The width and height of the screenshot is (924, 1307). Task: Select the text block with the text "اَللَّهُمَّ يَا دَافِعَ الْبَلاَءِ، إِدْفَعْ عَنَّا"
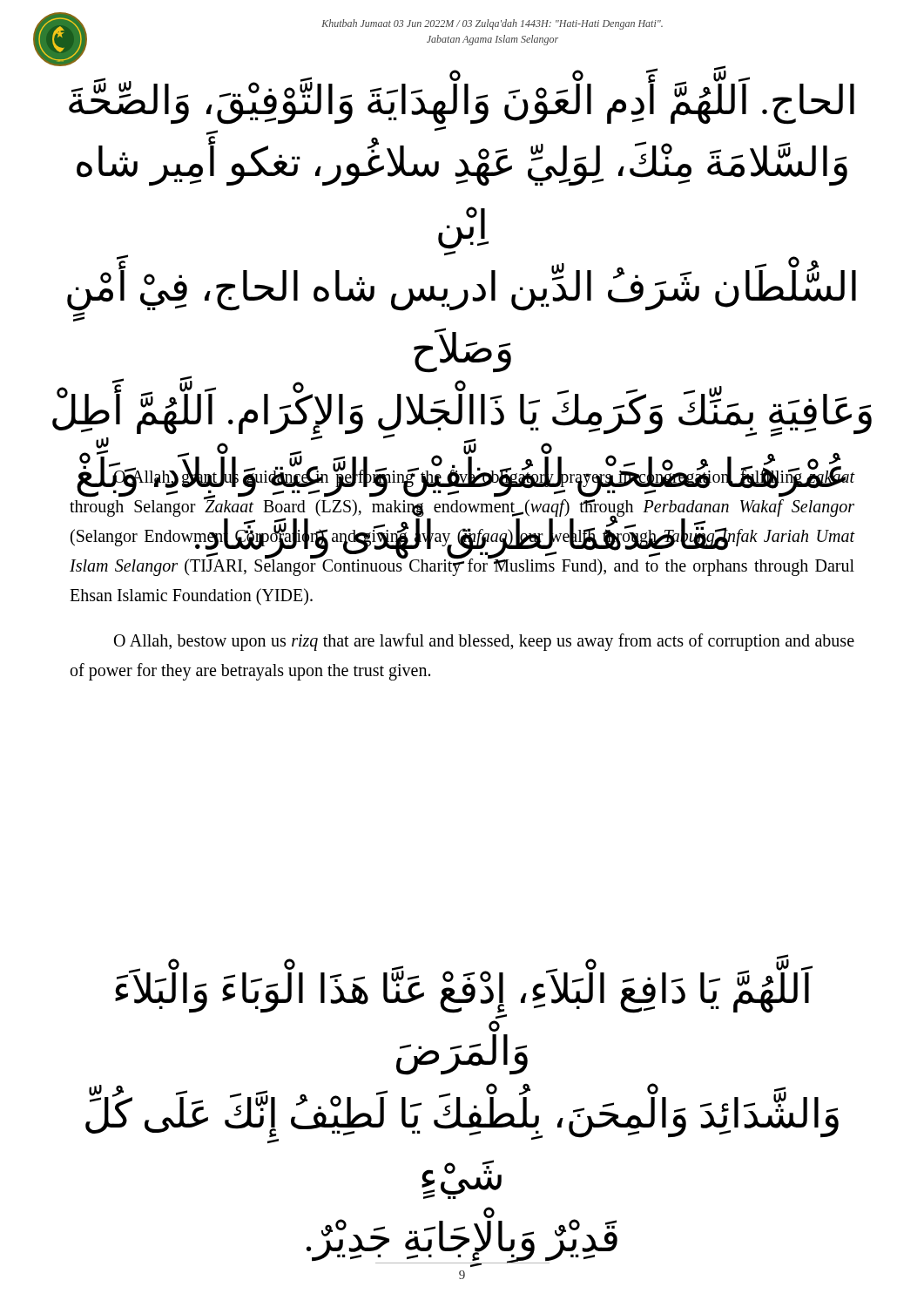pos(462,1114)
